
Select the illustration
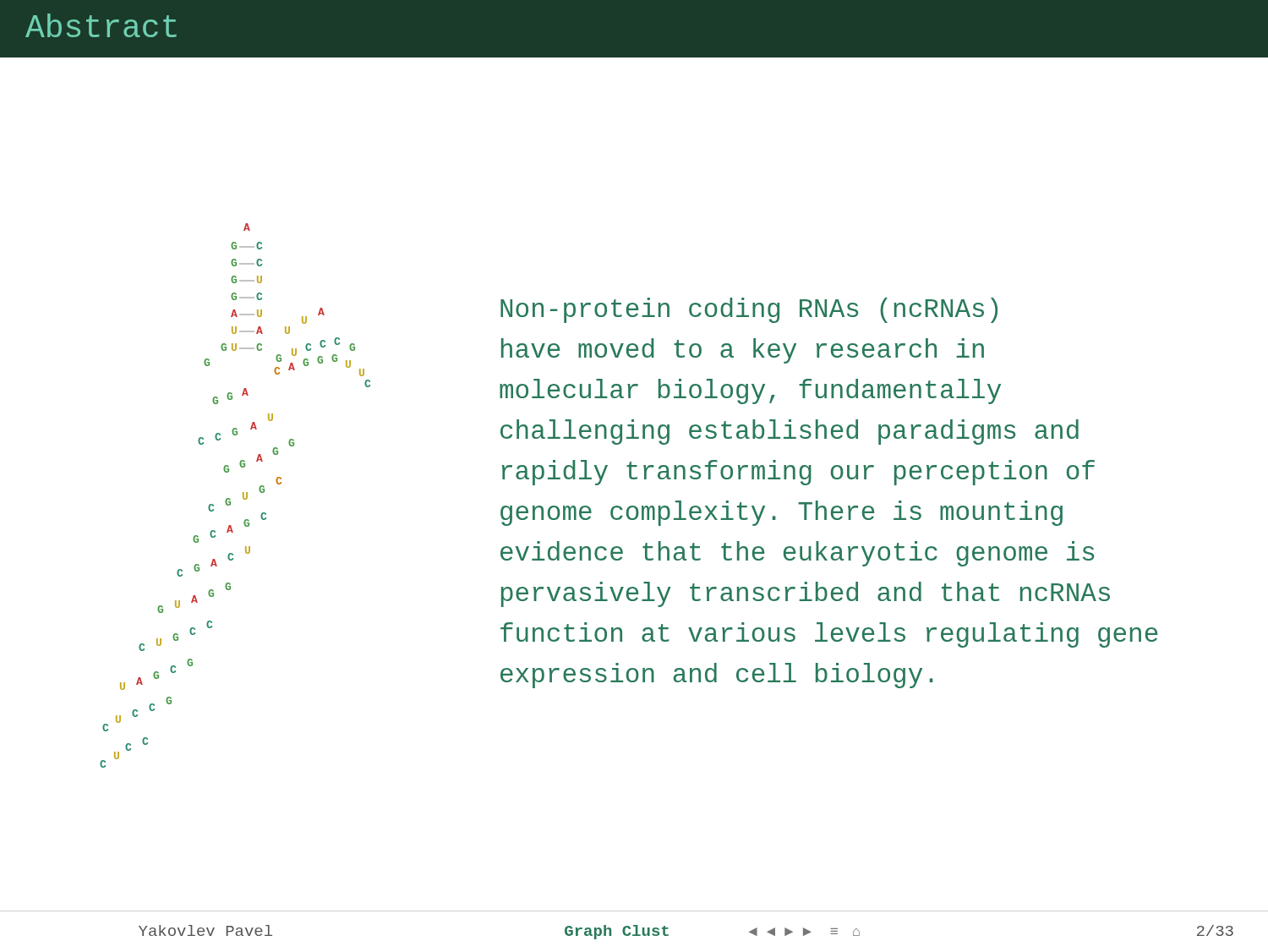coord(237,493)
